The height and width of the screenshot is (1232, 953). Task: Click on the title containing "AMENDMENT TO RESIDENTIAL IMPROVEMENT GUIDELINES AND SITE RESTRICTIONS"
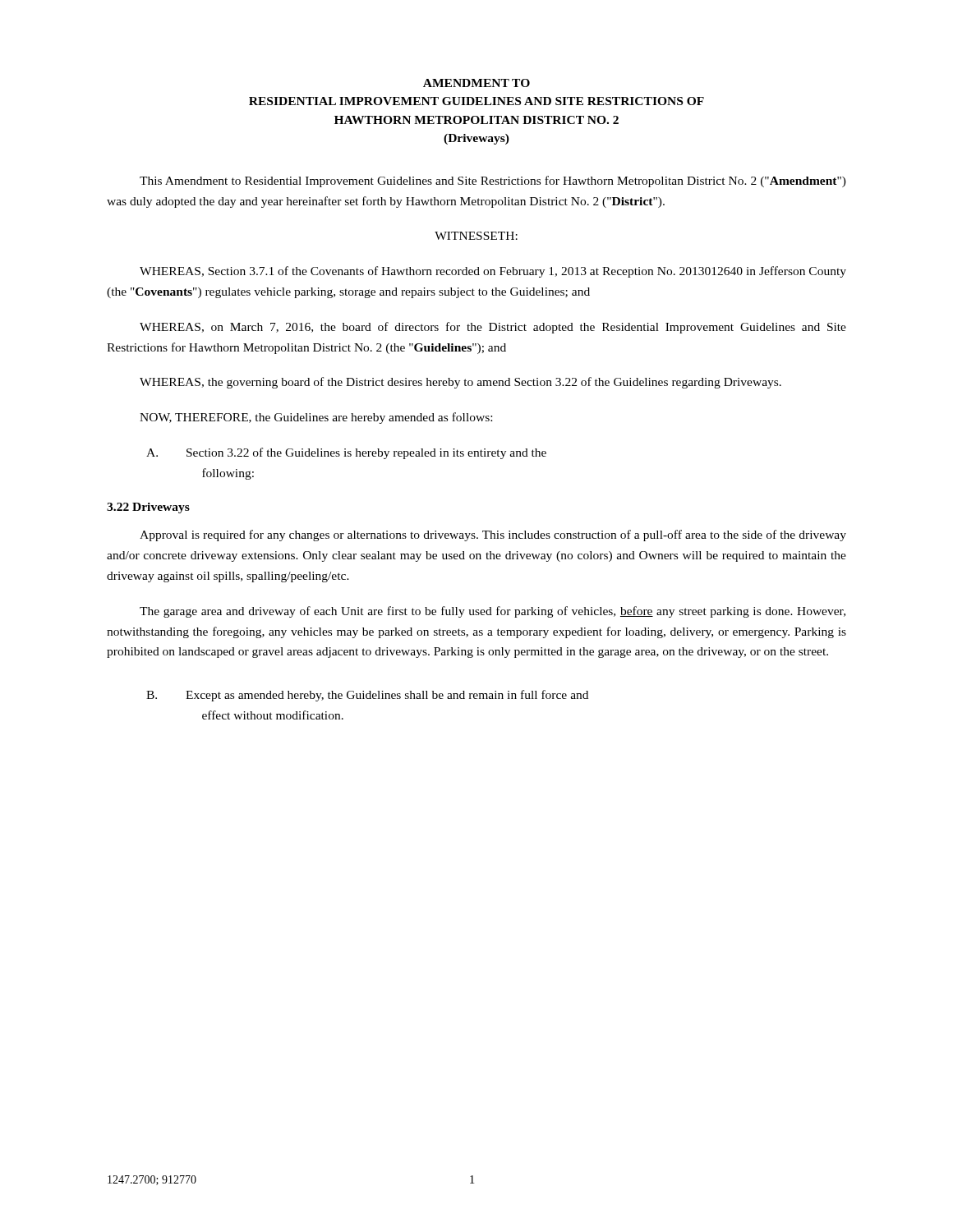(476, 111)
